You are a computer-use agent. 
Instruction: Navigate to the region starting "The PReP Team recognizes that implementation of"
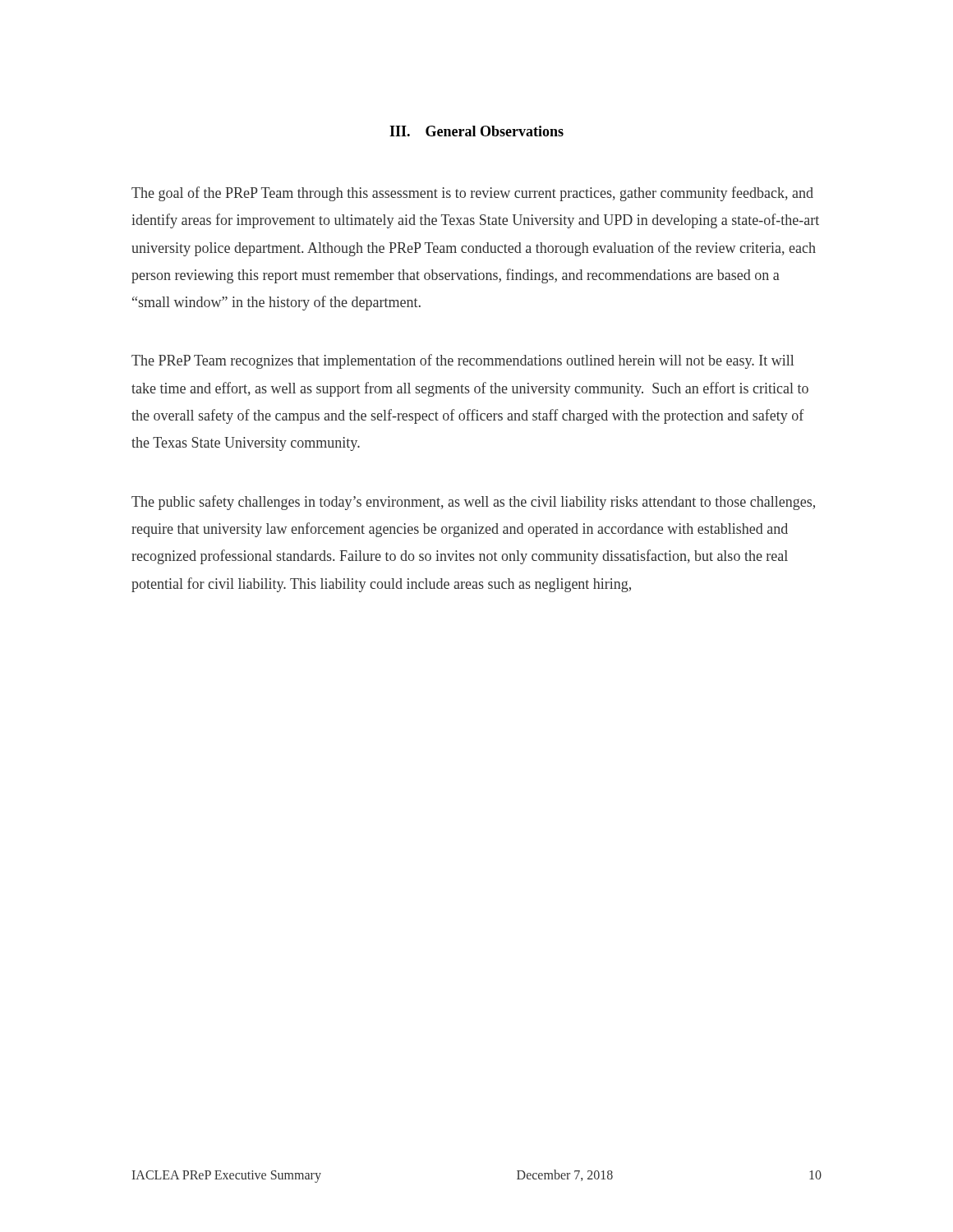pos(470,402)
